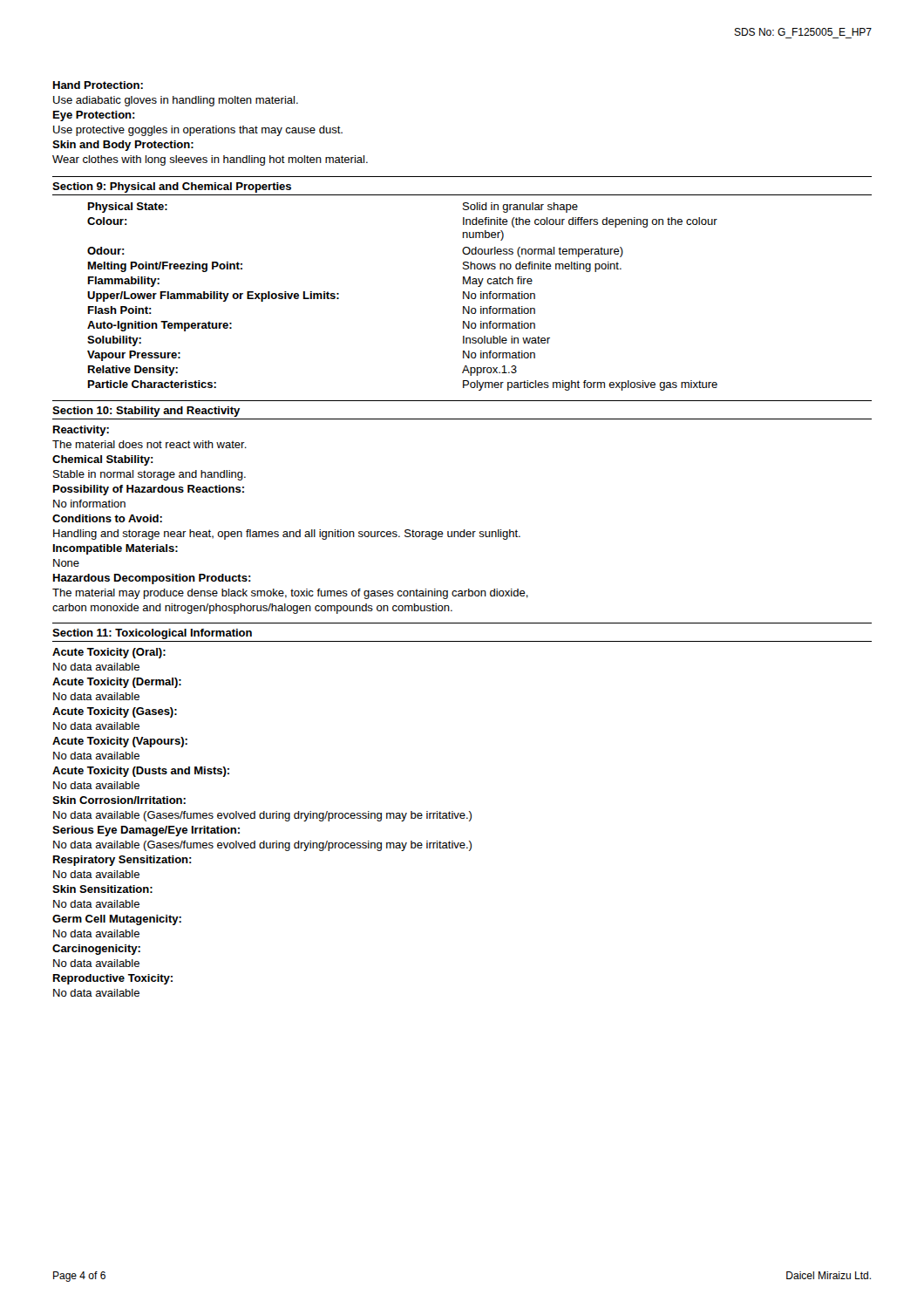Point to the passage starting "Physical State: Solid in granular"
Viewport: 924px width, 1308px height.
click(462, 295)
